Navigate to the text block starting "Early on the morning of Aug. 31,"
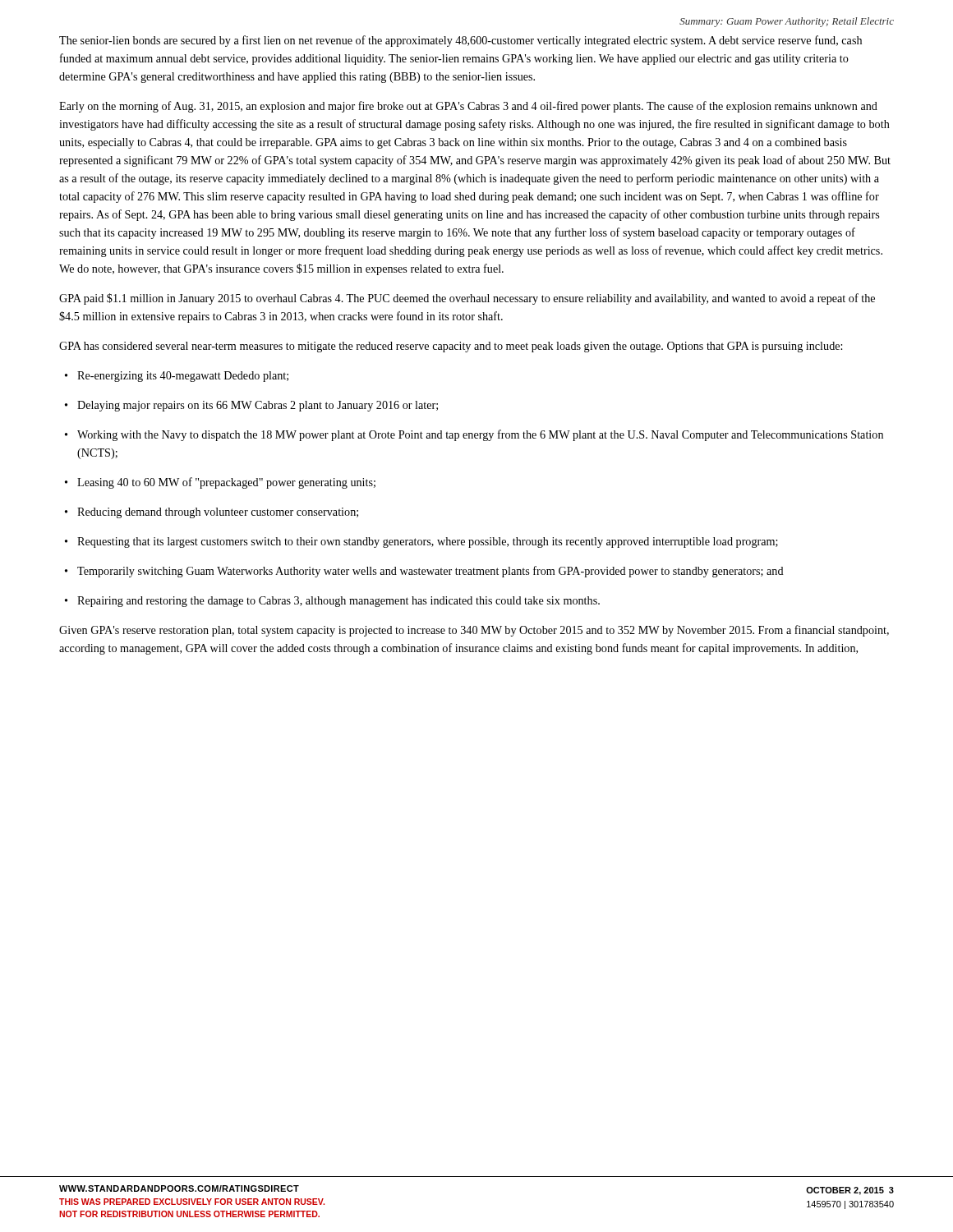The height and width of the screenshot is (1232, 953). coord(476,187)
